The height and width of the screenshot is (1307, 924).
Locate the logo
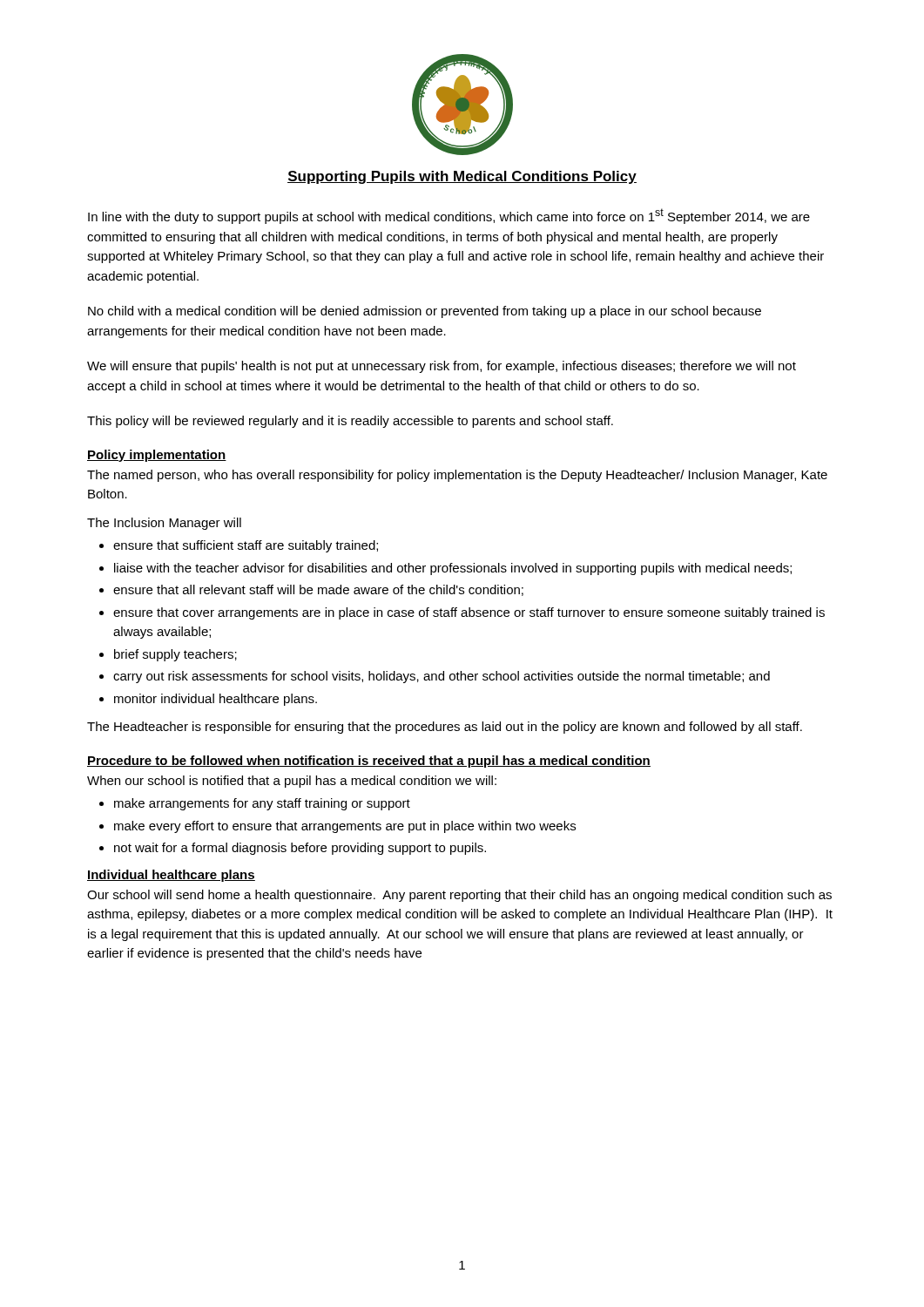tap(462, 106)
